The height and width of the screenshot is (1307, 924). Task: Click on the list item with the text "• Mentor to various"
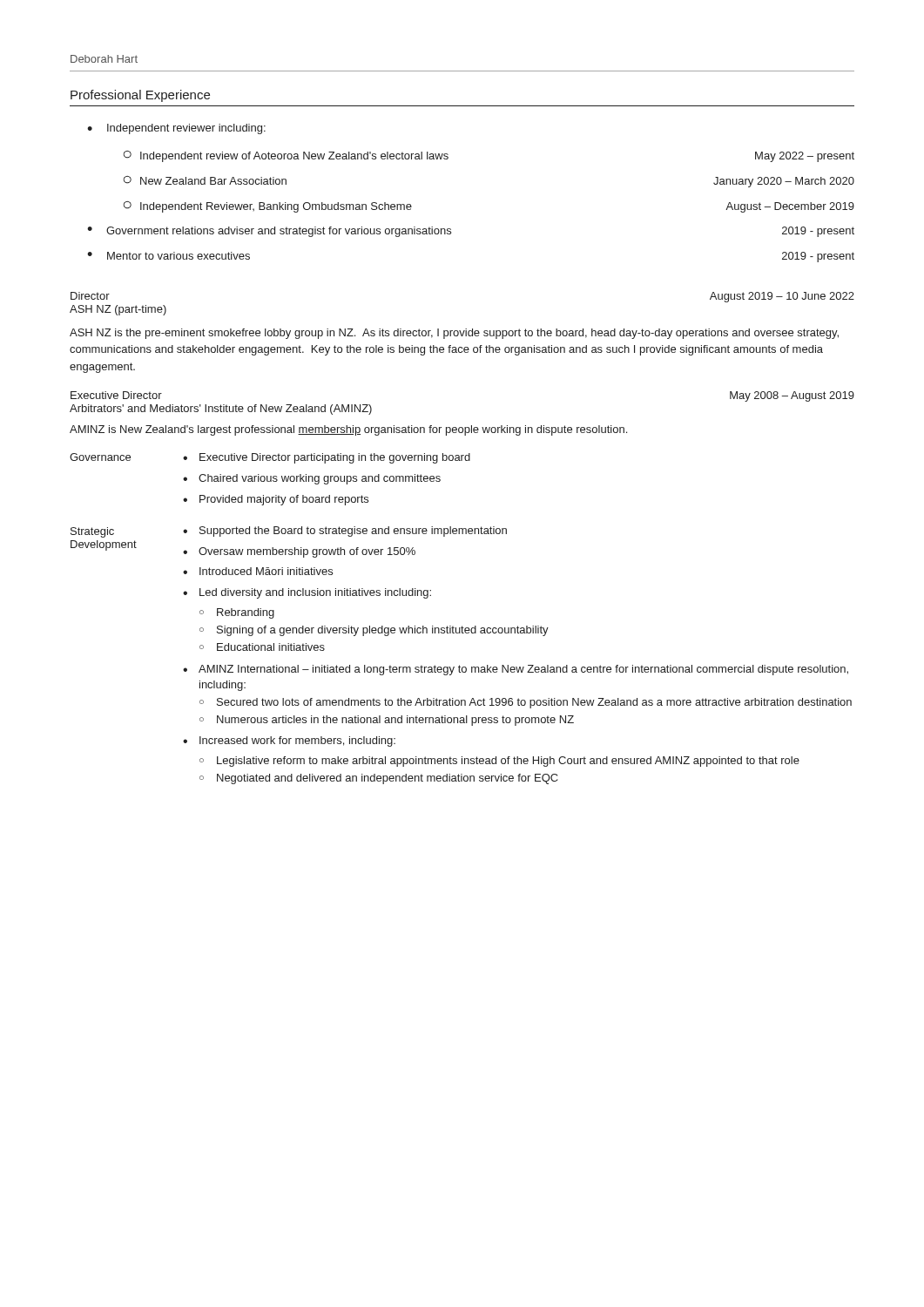pyautogui.click(x=177, y=257)
